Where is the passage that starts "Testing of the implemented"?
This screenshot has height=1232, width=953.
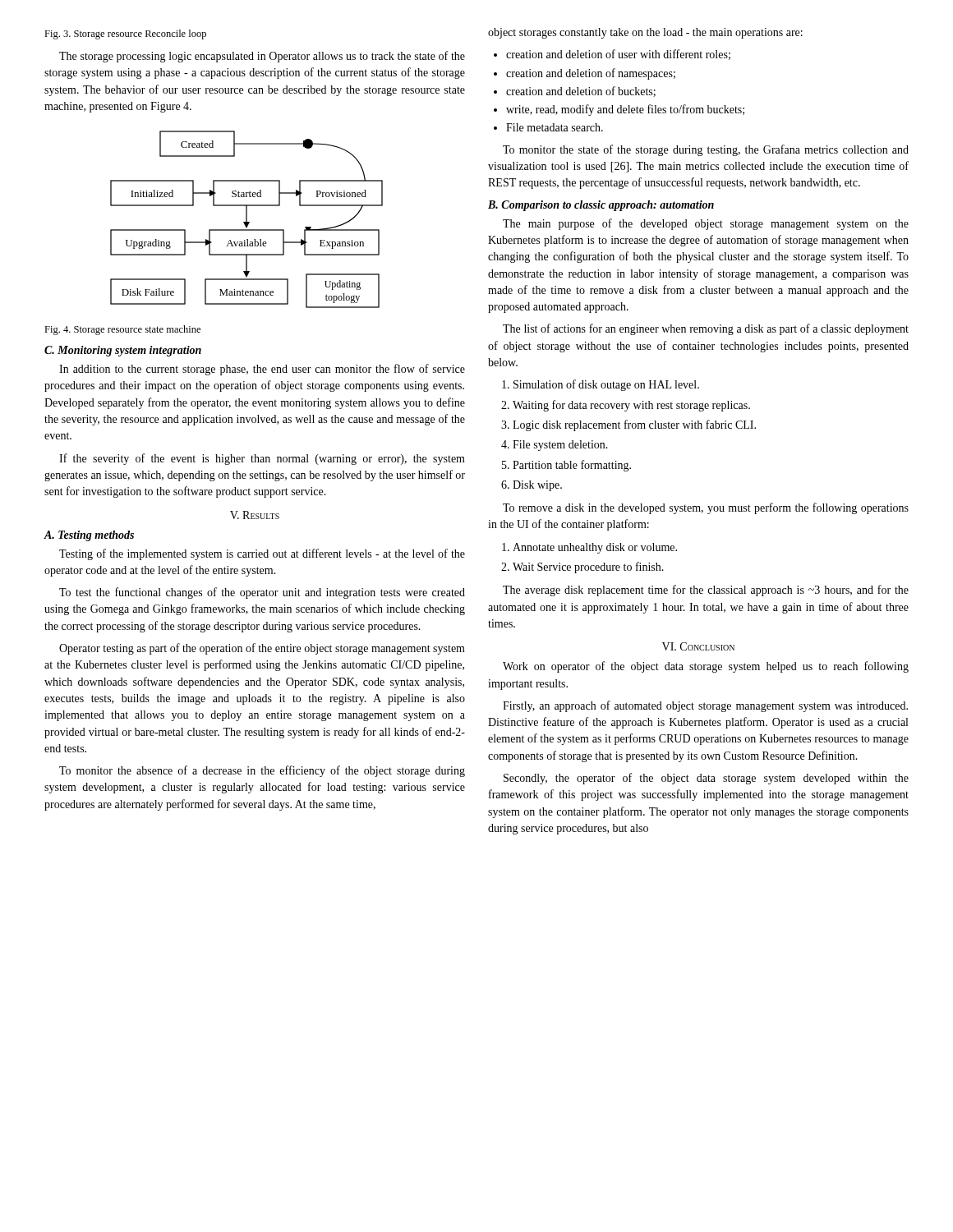[255, 679]
